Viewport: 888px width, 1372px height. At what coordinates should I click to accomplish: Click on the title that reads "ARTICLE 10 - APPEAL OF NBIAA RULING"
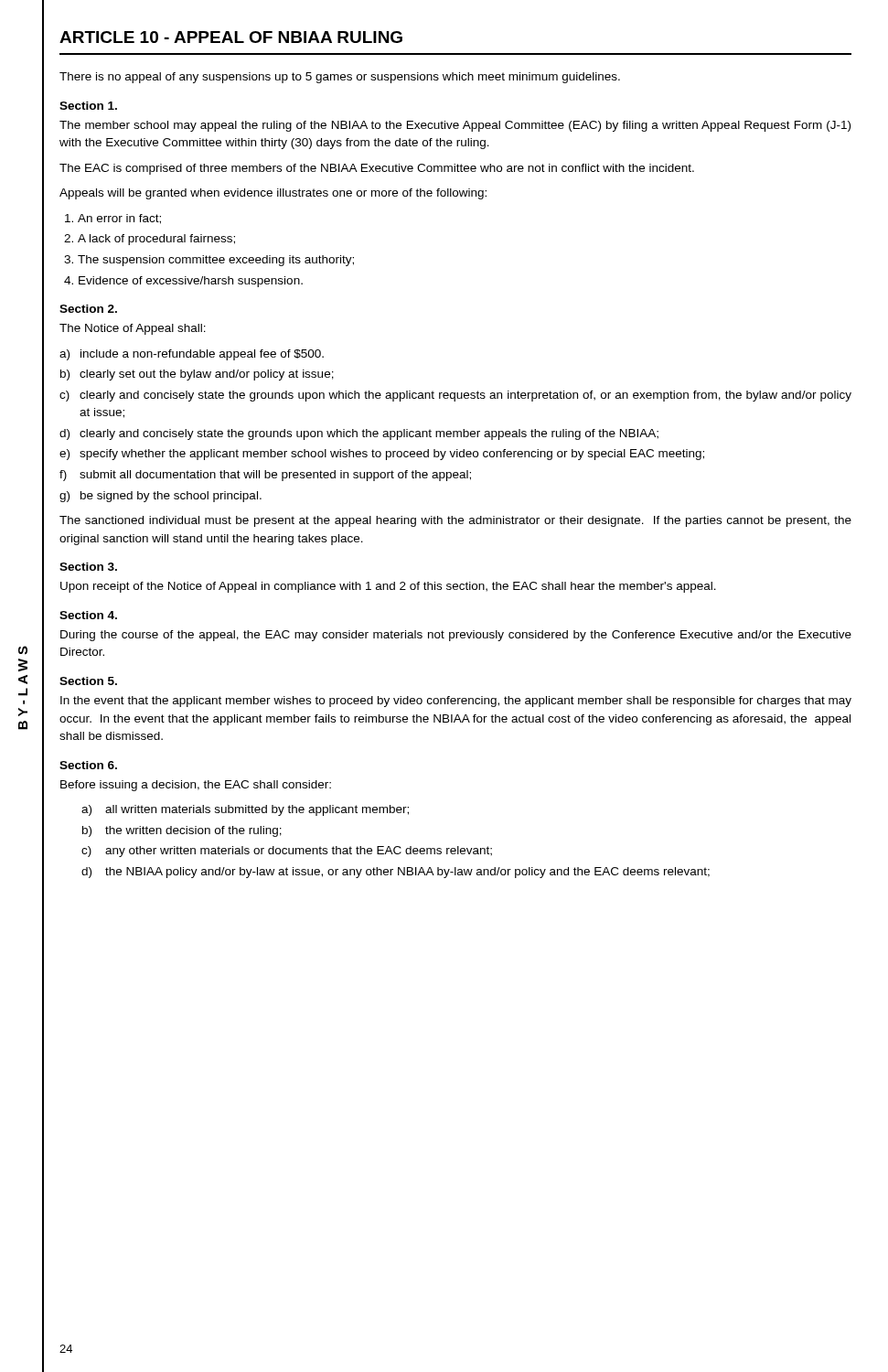click(x=231, y=37)
